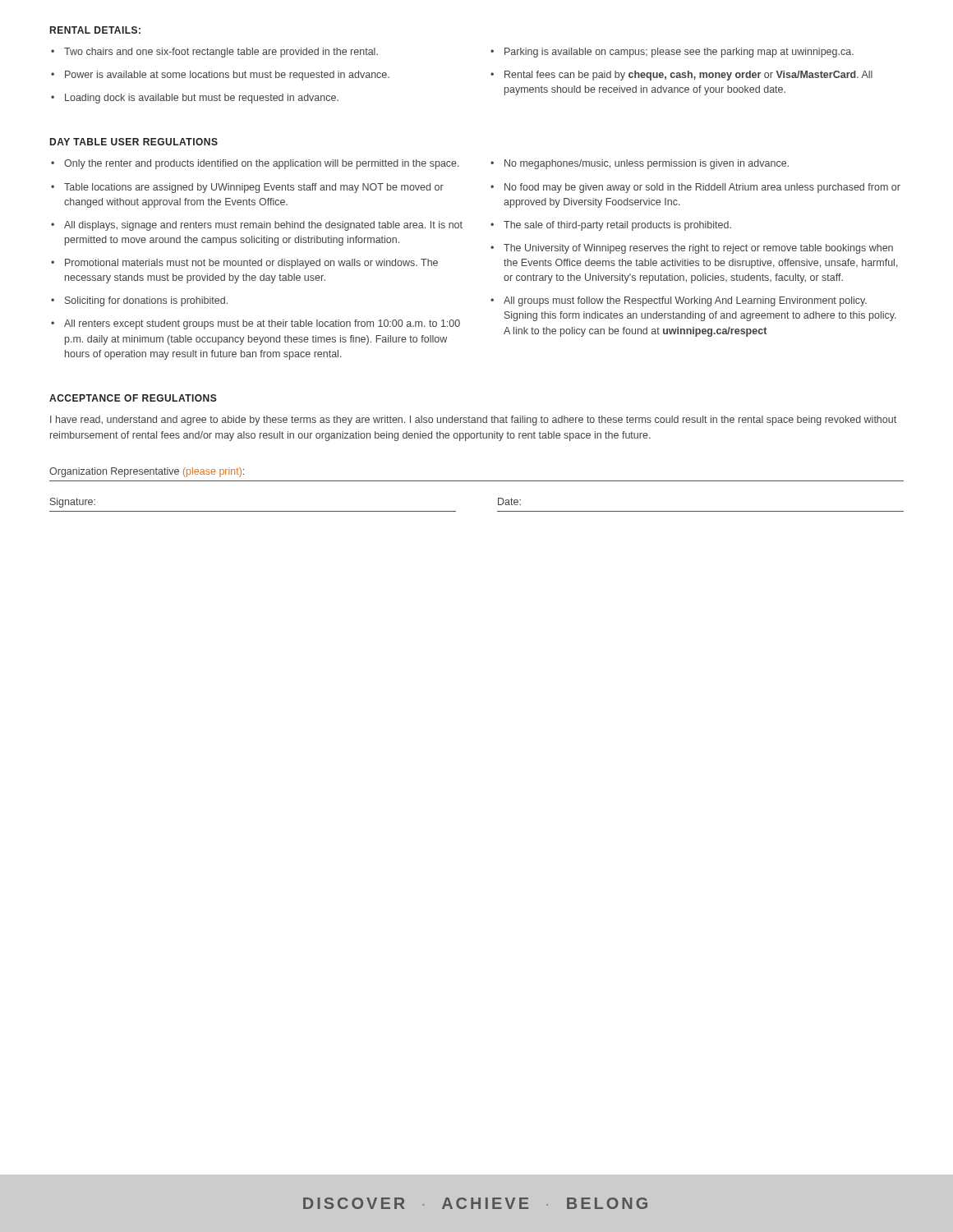Screen dimensions: 1232x953
Task: Locate the element starting "I have read, understand and agree"
Action: click(x=473, y=427)
